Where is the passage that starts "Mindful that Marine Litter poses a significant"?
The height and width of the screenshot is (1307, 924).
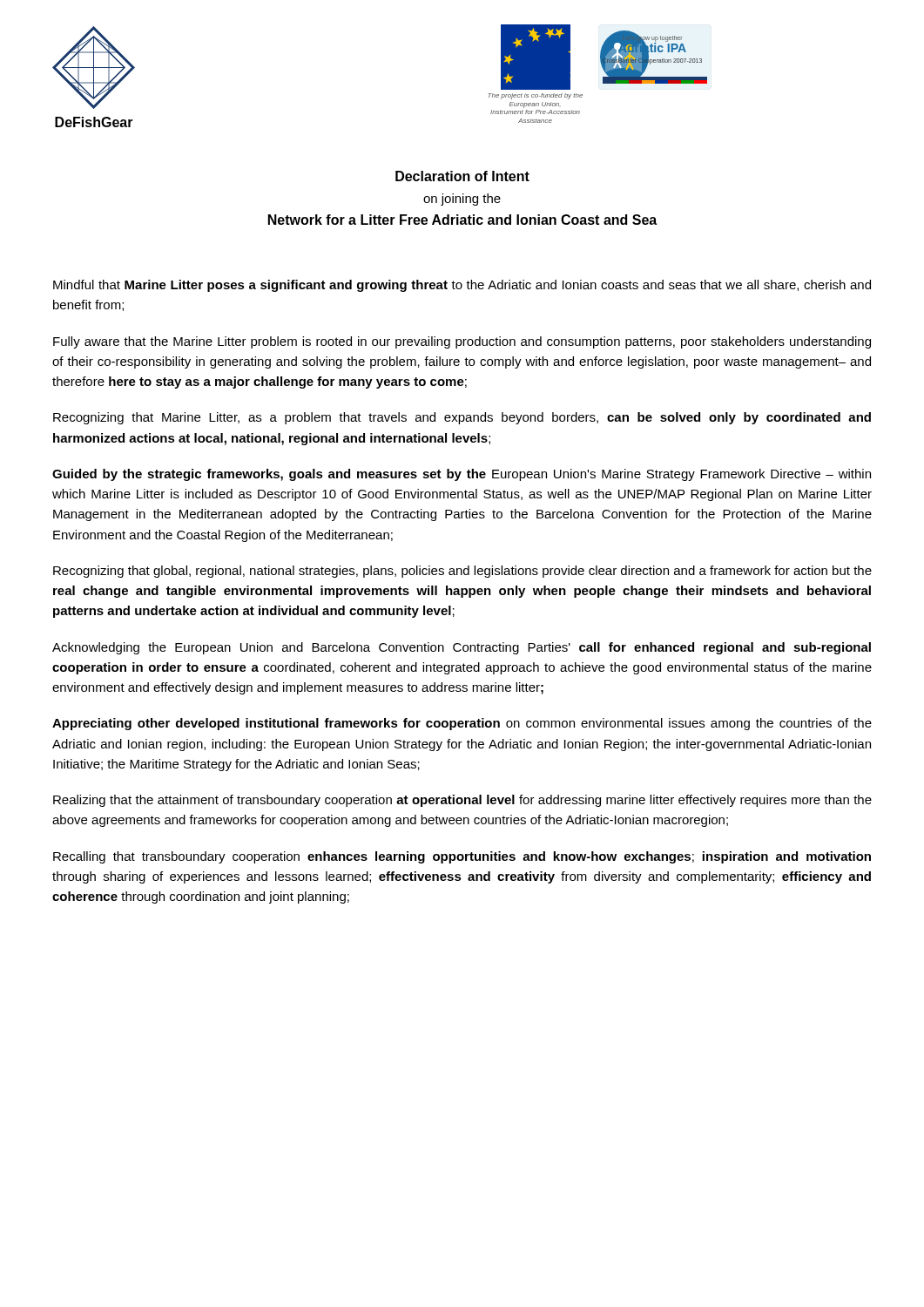coord(462,295)
